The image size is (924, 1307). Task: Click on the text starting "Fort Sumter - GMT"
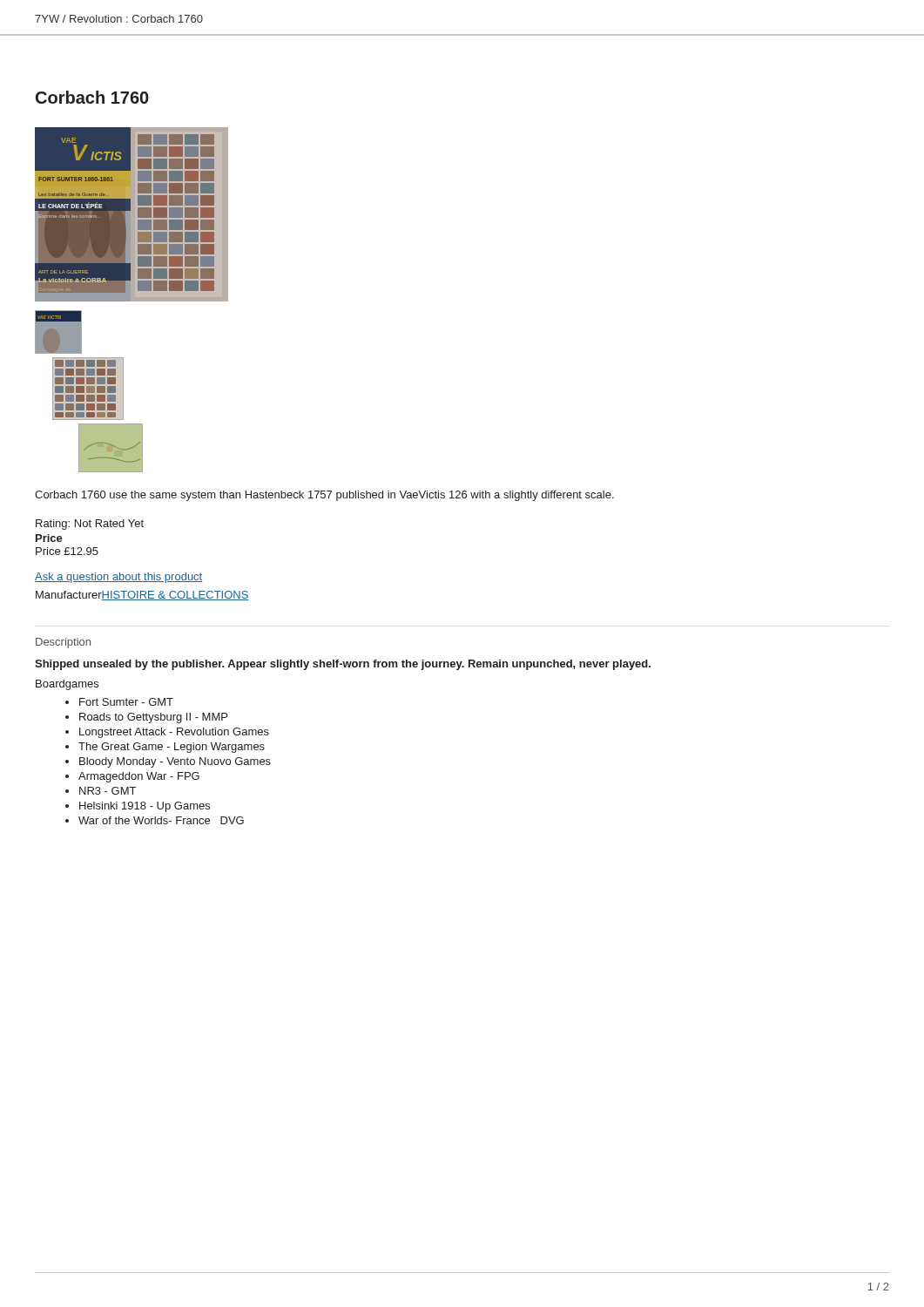pyautogui.click(x=126, y=702)
